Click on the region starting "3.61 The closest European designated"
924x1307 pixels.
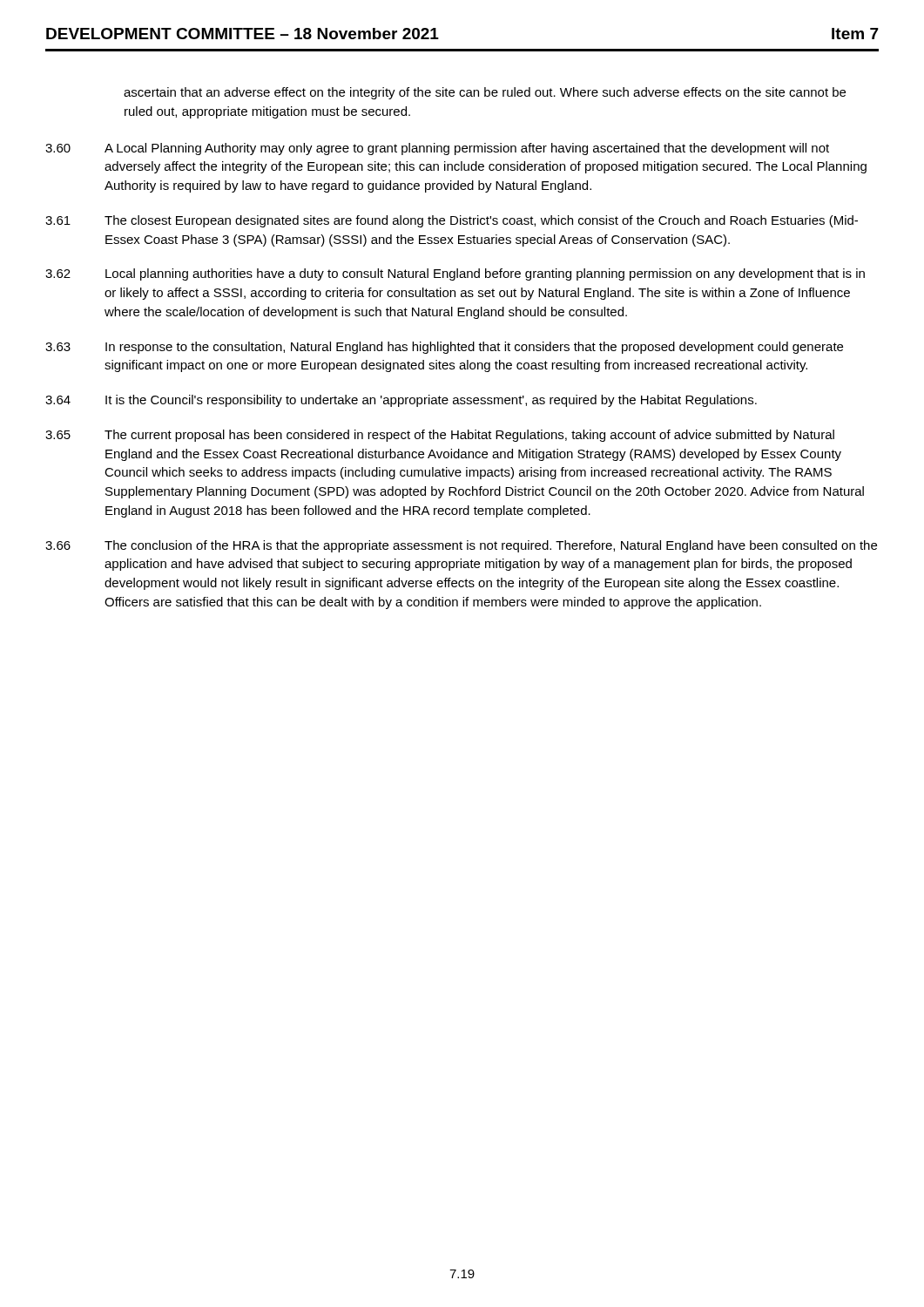462,230
